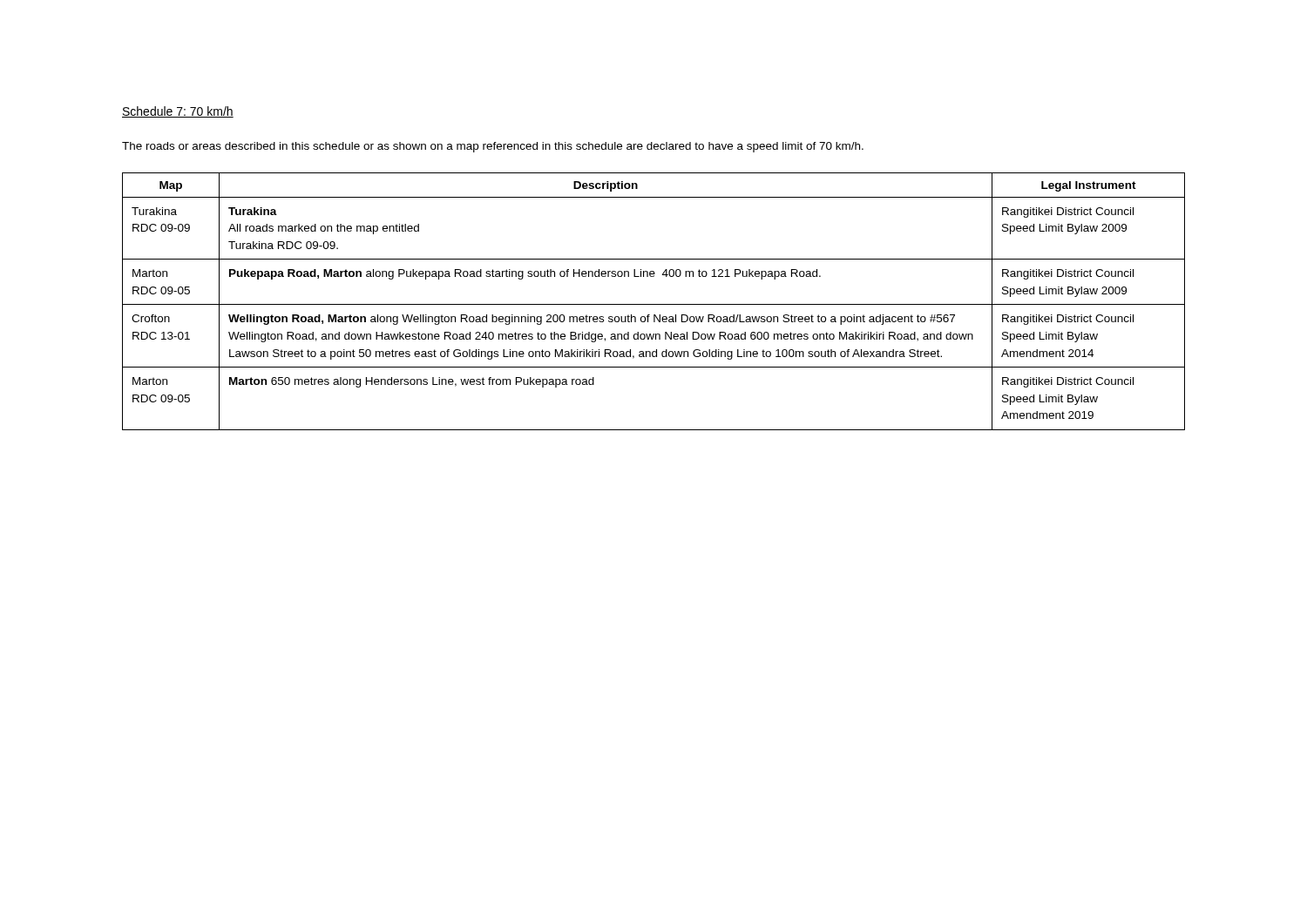The image size is (1307, 924).
Task: Find the region starting "The roads or areas described in this"
Action: pos(493,146)
